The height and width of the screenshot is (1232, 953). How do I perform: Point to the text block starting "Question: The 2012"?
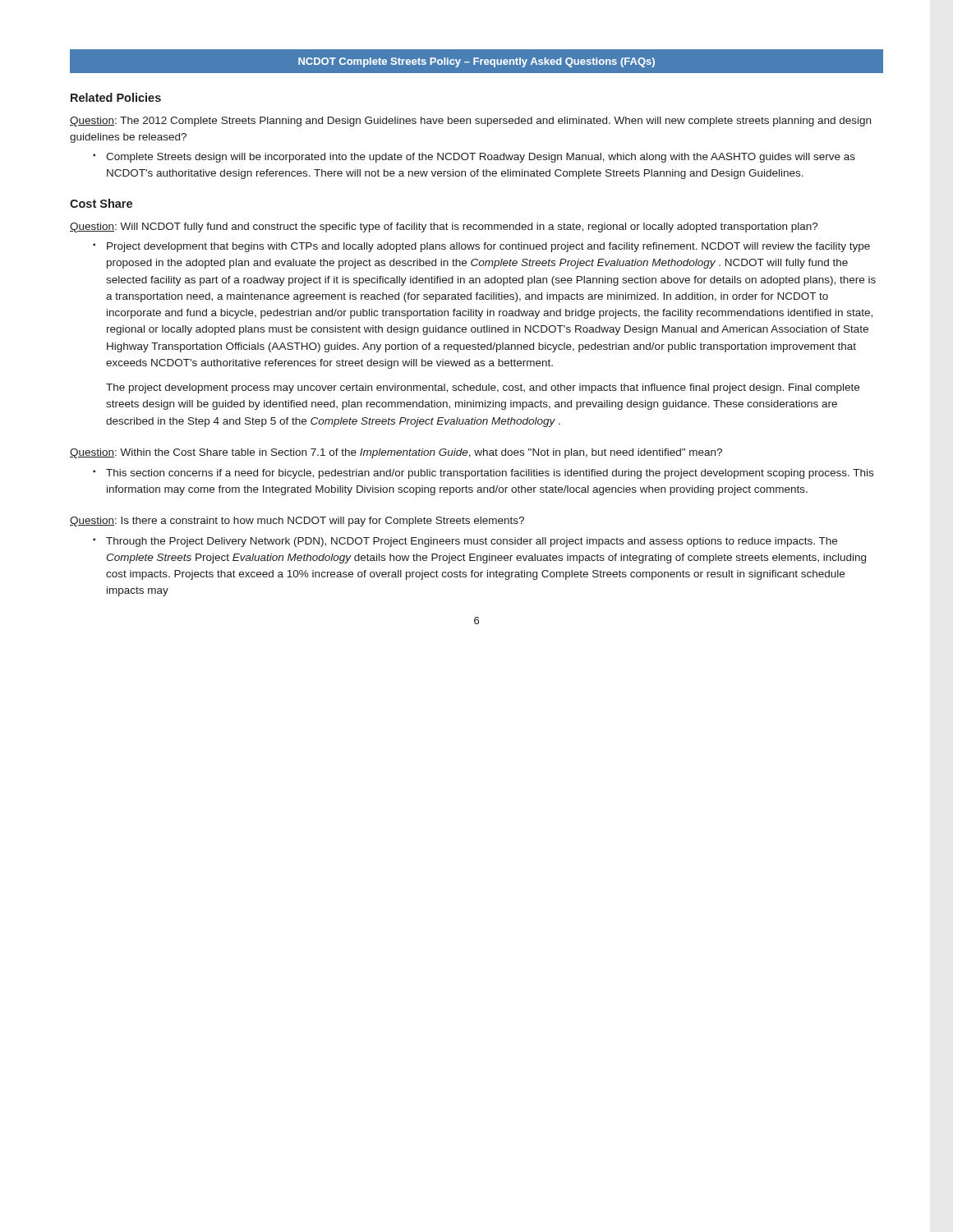pos(476,129)
